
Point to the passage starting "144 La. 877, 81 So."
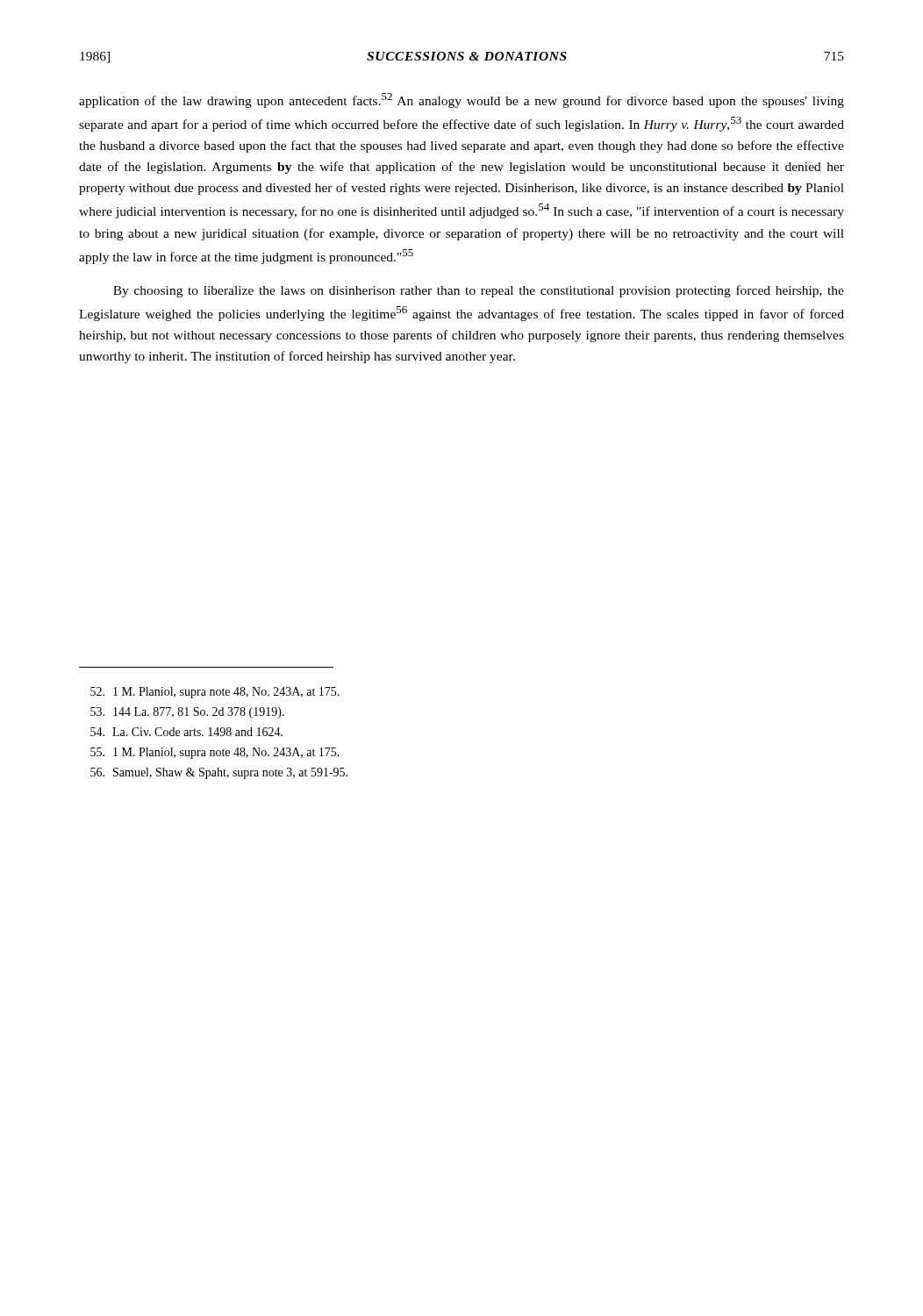click(x=182, y=712)
